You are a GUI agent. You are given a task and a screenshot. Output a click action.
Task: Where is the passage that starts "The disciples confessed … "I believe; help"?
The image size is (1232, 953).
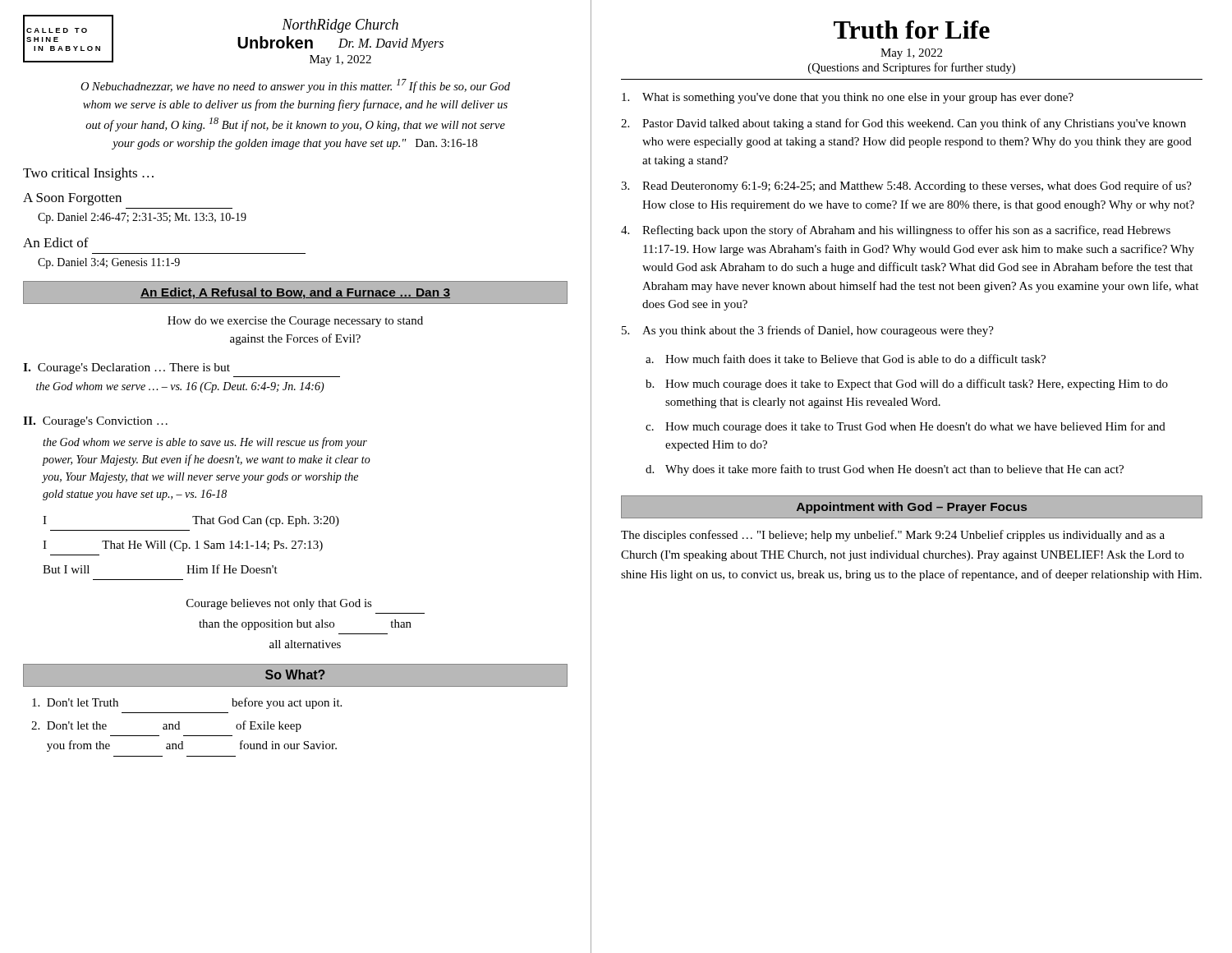tap(912, 555)
